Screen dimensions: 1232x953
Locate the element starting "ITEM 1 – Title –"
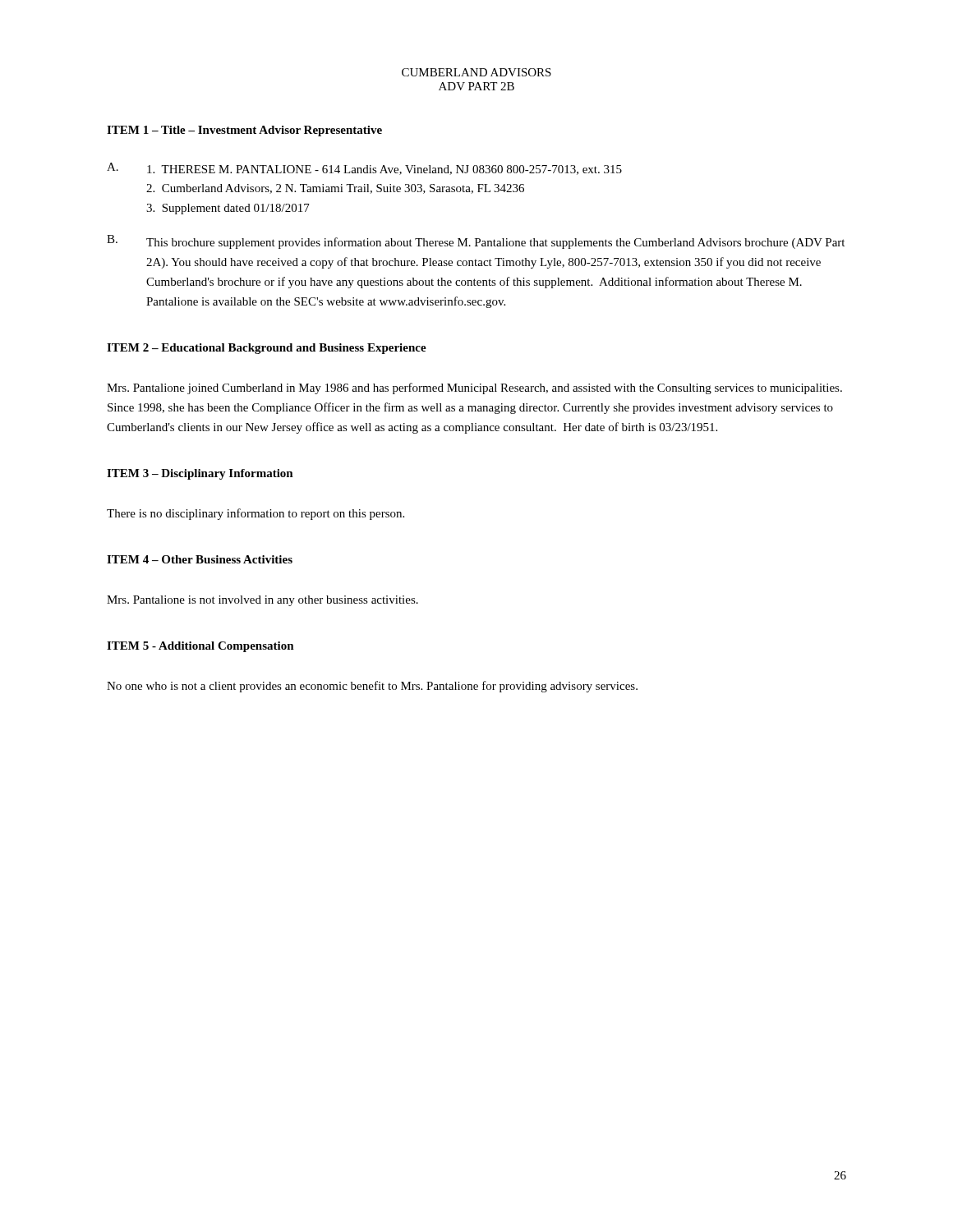(244, 130)
